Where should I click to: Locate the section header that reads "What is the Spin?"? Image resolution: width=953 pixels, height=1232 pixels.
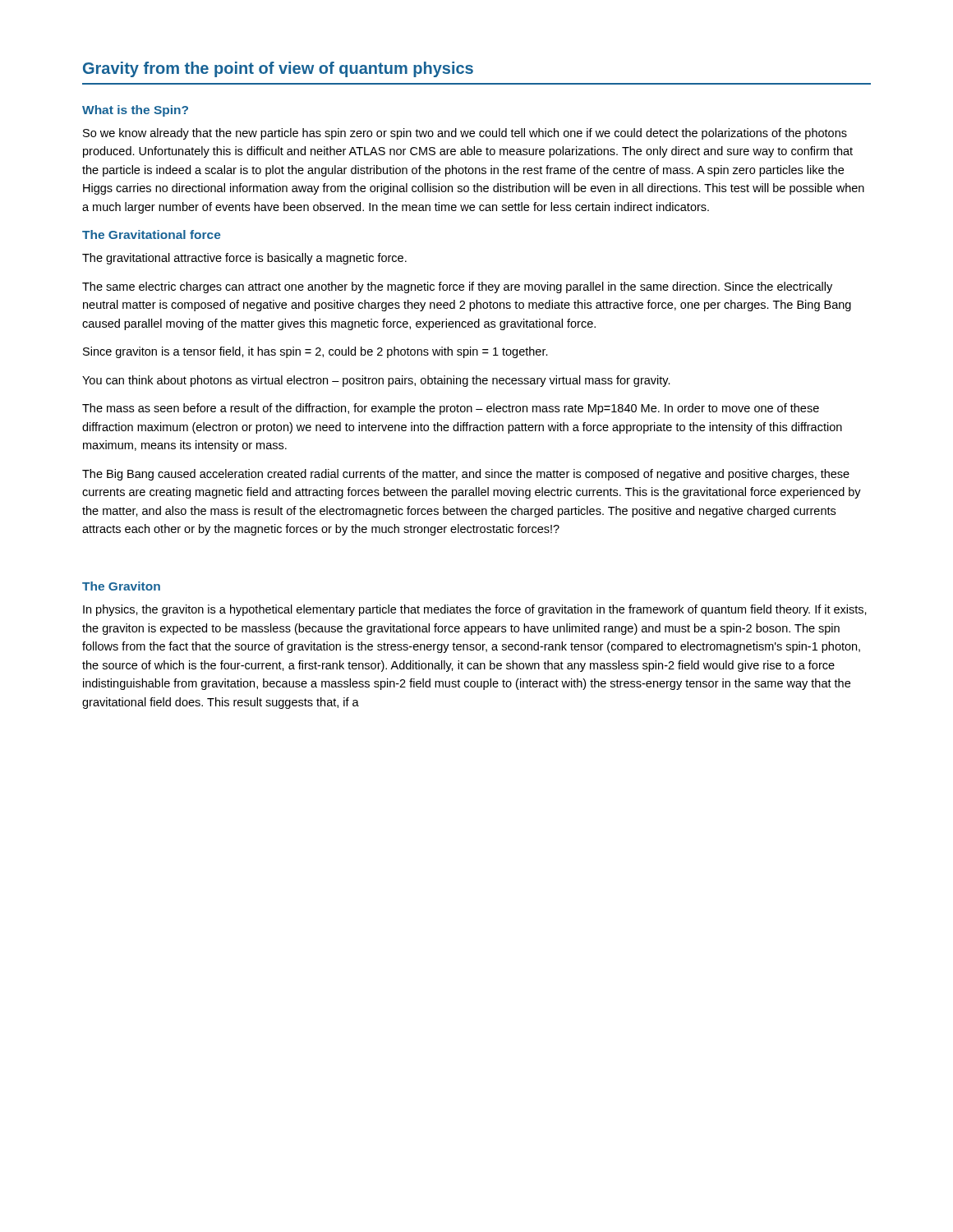pyautogui.click(x=136, y=110)
